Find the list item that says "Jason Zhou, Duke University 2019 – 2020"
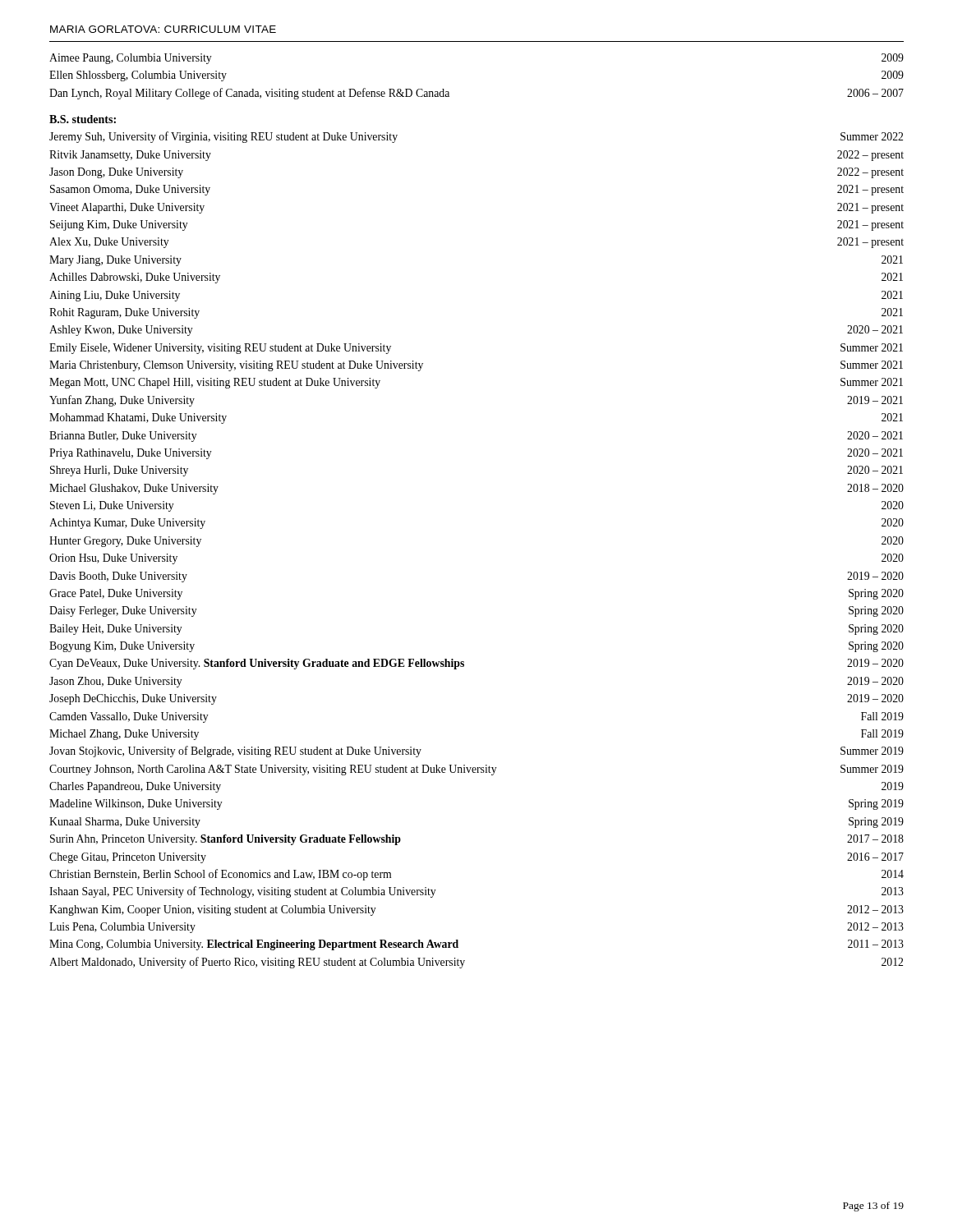Viewport: 953px width, 1232px height. click(120, 682)
